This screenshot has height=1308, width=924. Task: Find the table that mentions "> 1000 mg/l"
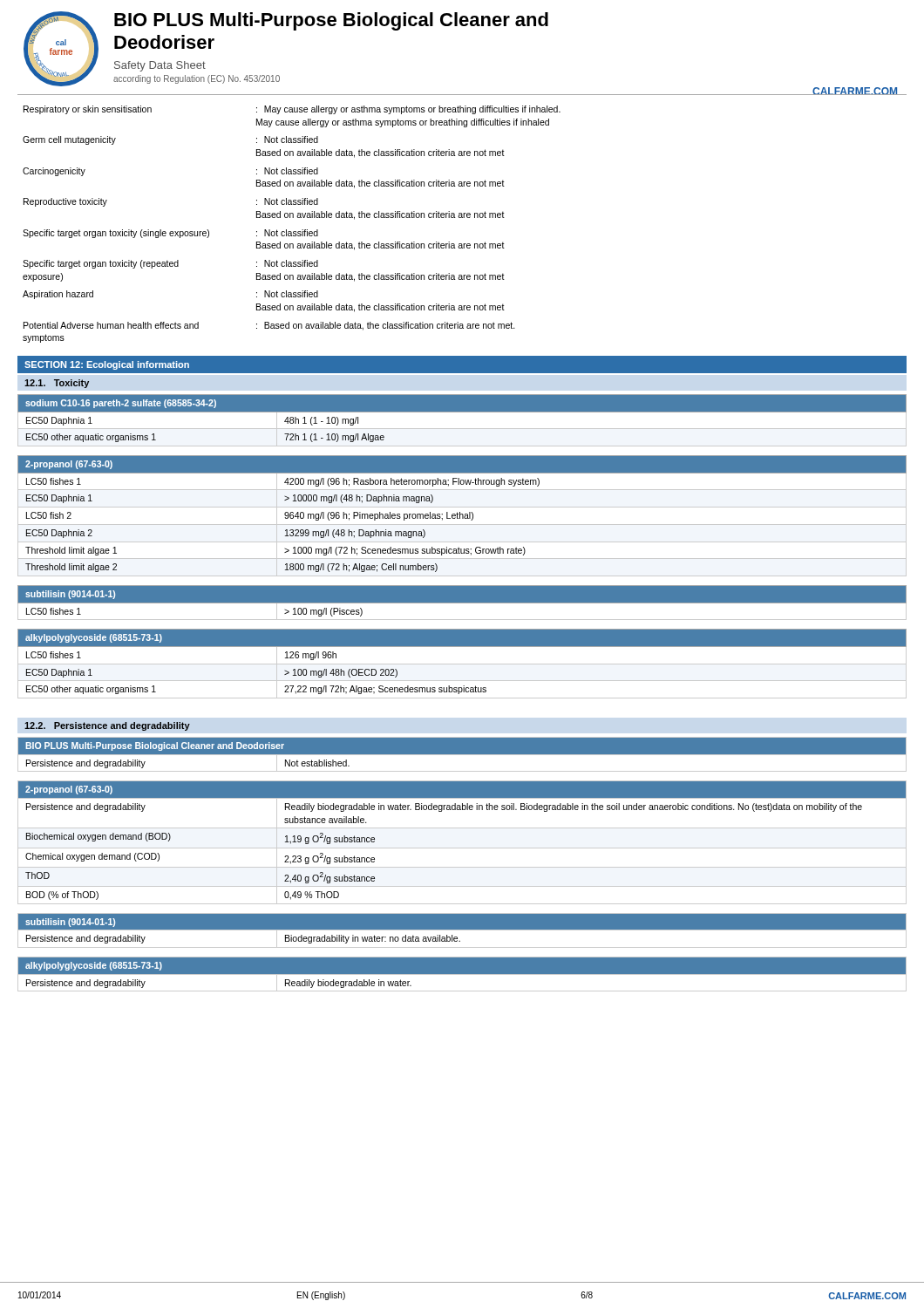(x=462, y=516)
